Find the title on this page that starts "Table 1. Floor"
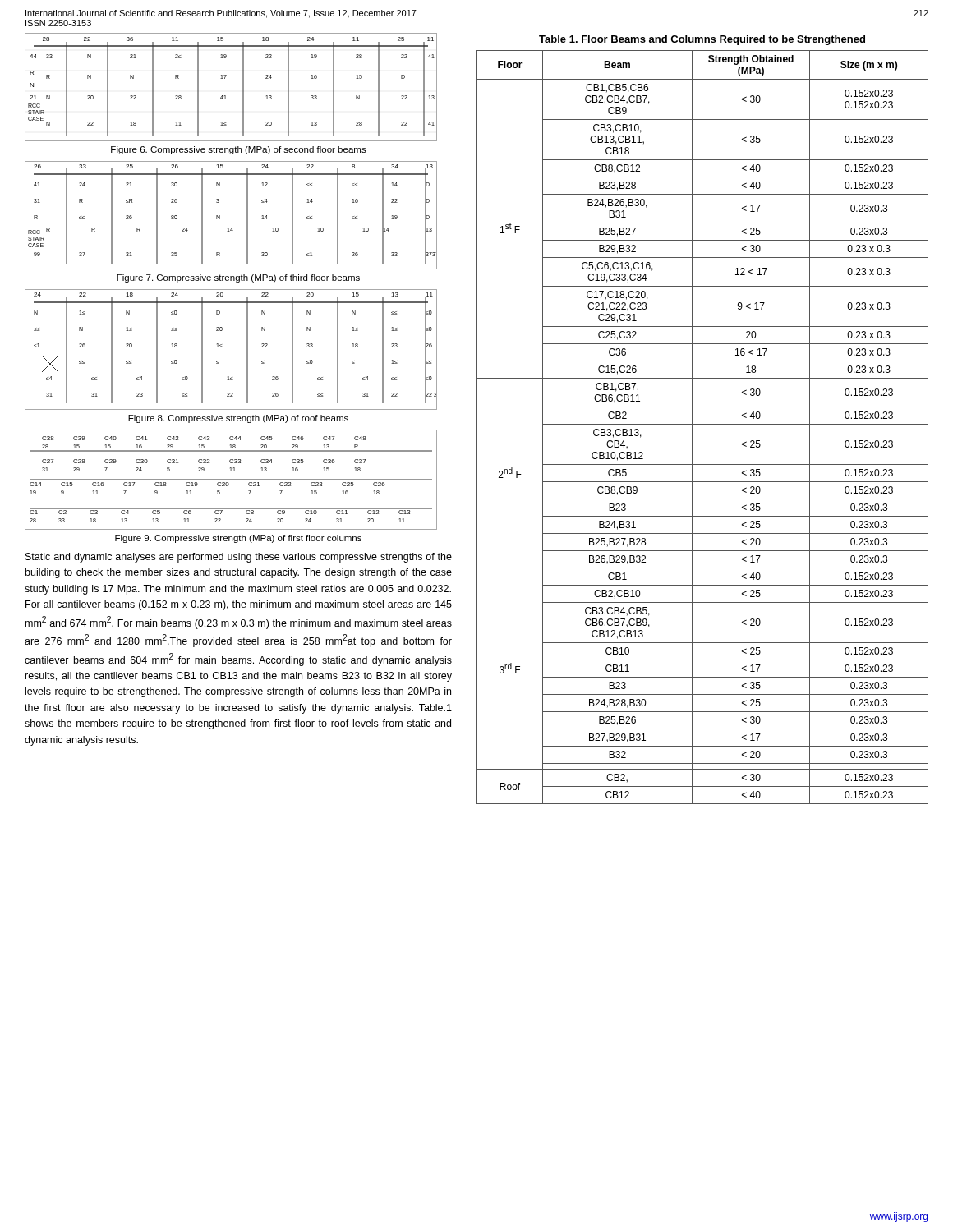Screen dimensions: 1232x953 702,39
